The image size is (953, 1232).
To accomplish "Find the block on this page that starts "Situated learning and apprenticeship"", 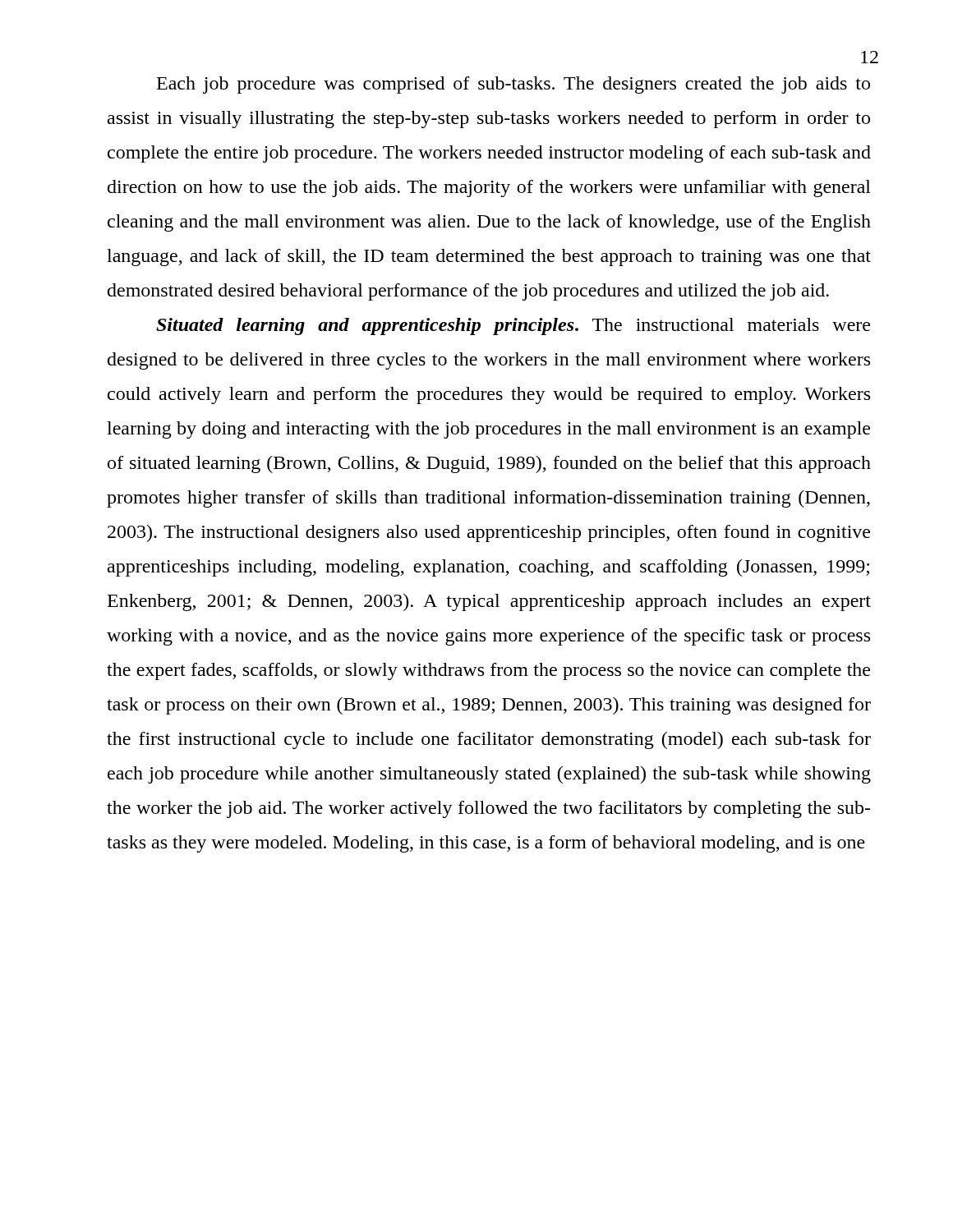I will [x=489, y=583].
